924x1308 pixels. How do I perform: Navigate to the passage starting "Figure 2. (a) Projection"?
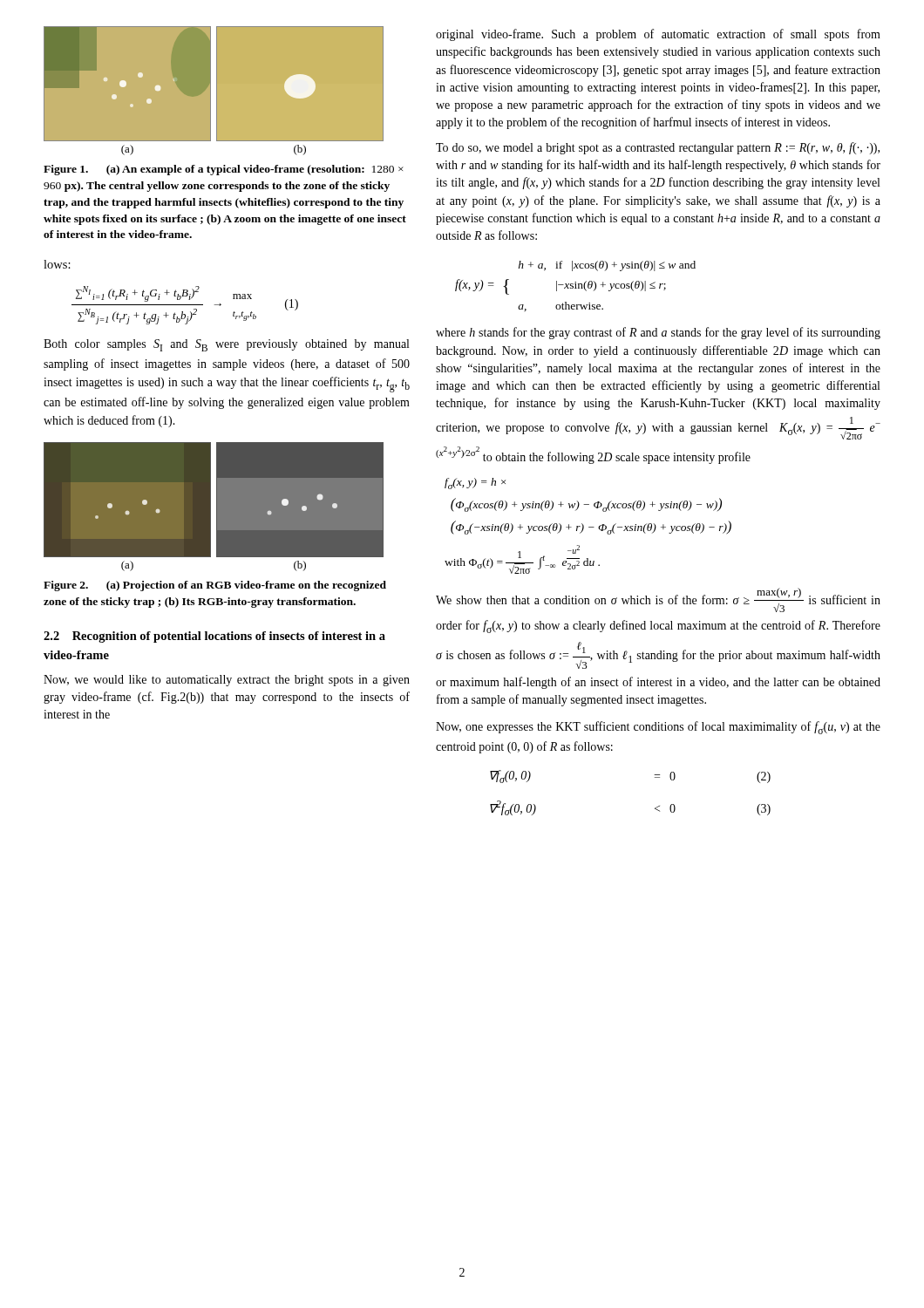pos(215,593)
